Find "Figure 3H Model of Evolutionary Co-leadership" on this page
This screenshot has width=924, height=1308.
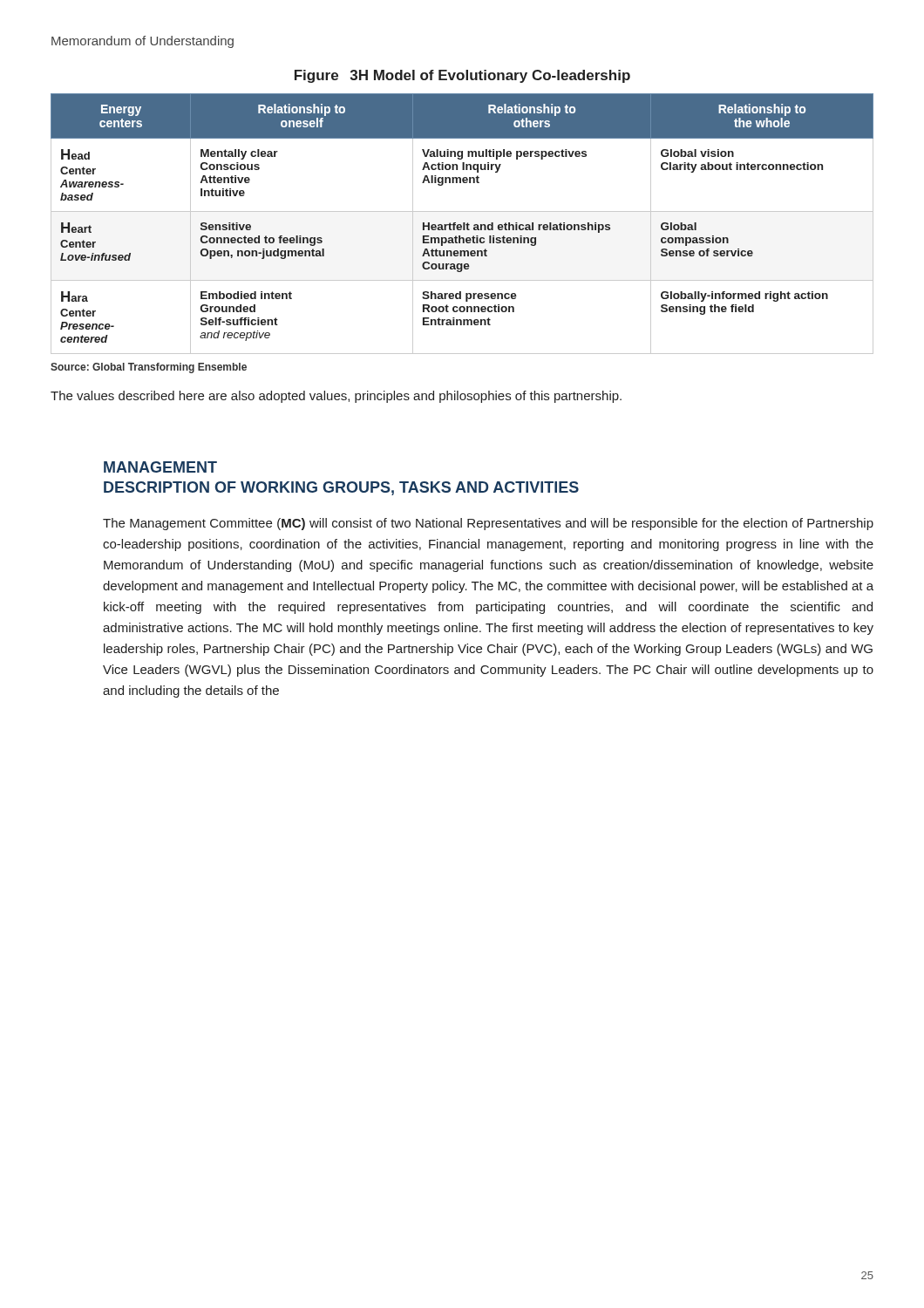click(x=462, y=75)
